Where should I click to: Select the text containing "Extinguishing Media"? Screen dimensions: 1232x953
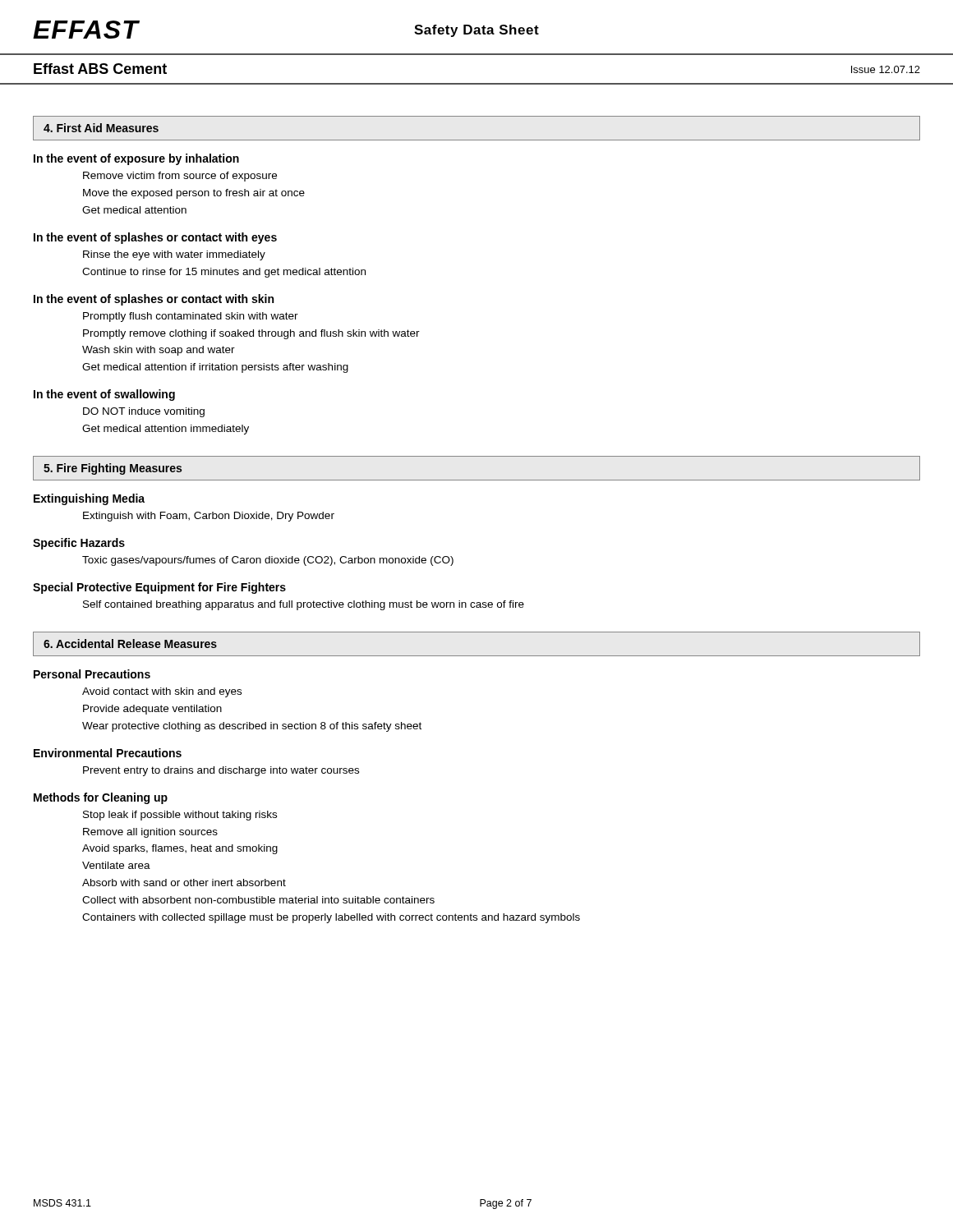tap(89, 499)
